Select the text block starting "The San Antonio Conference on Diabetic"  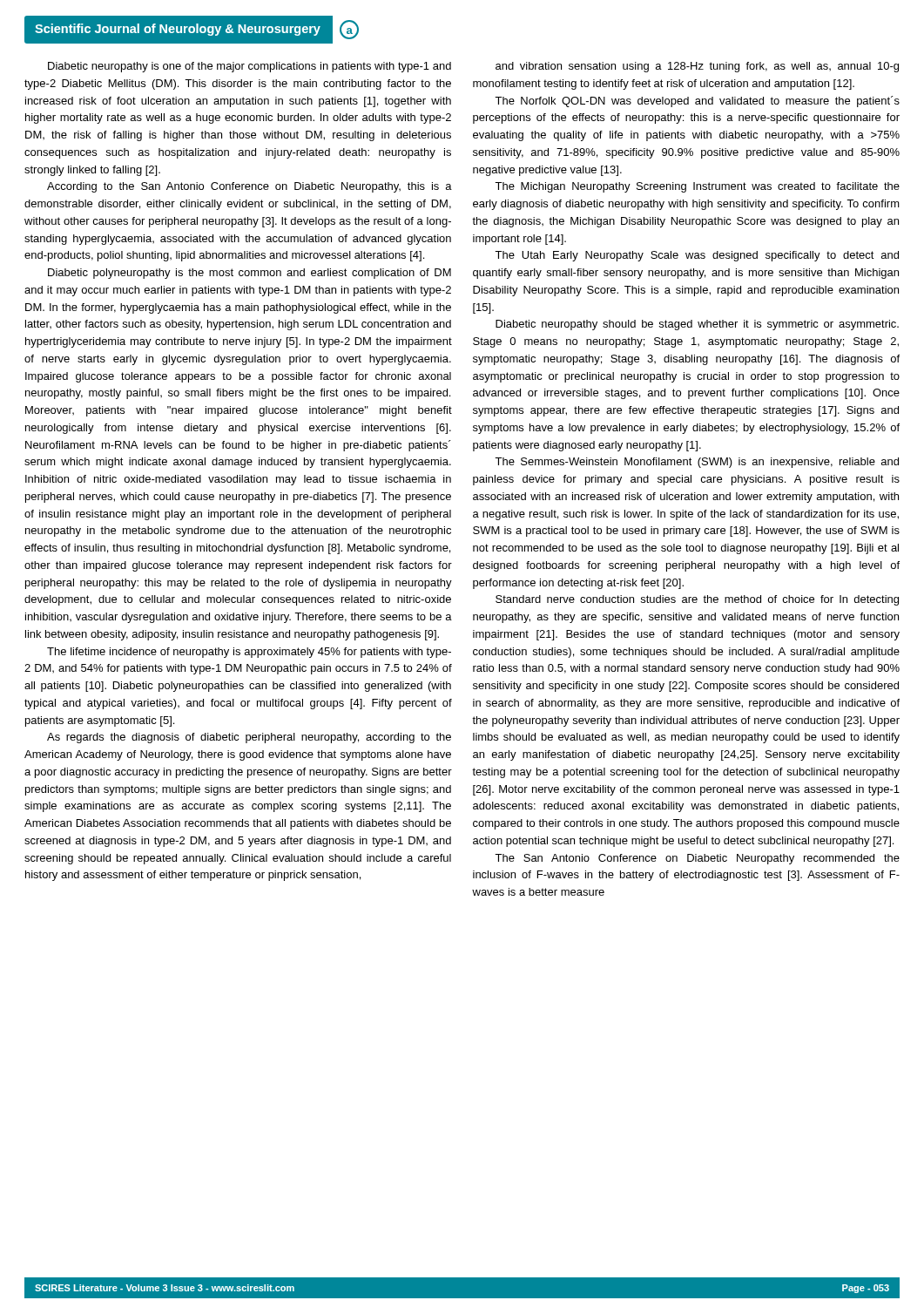686,875
